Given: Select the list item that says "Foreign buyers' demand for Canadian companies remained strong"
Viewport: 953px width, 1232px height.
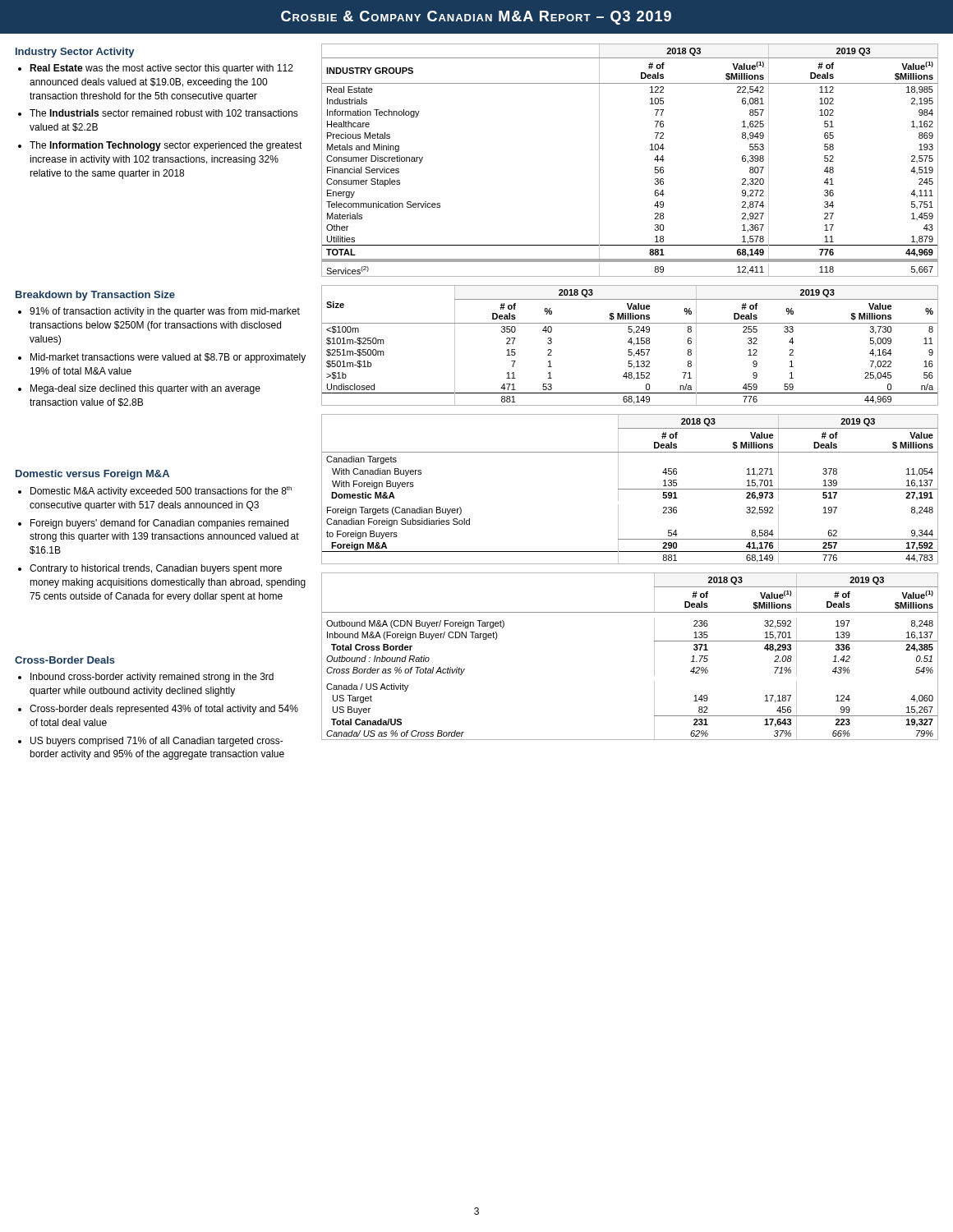Looking at the screenshot, I should (x=164, y=537).
